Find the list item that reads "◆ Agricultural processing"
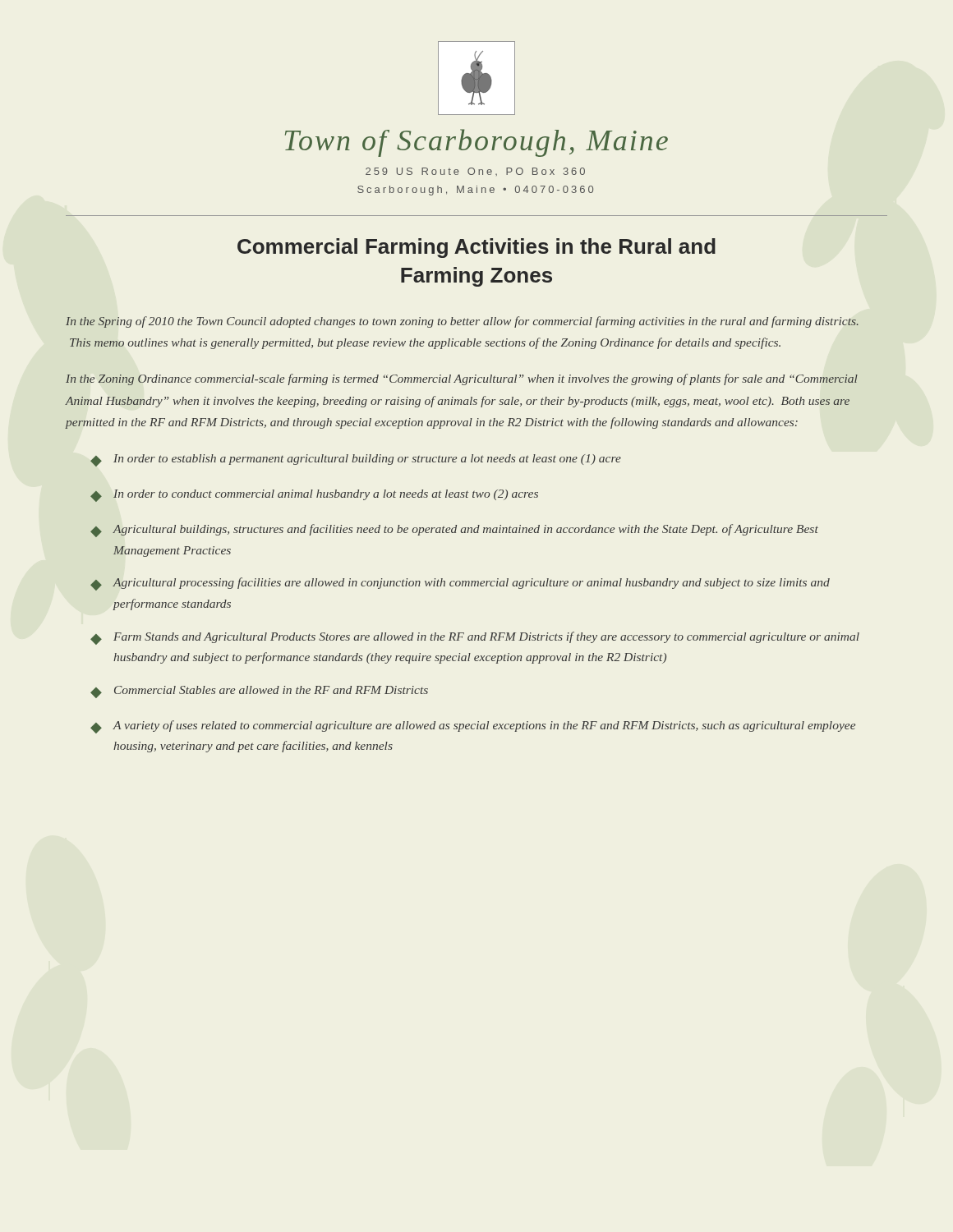This screenshot has height=1232, width=953. (489, 593)
